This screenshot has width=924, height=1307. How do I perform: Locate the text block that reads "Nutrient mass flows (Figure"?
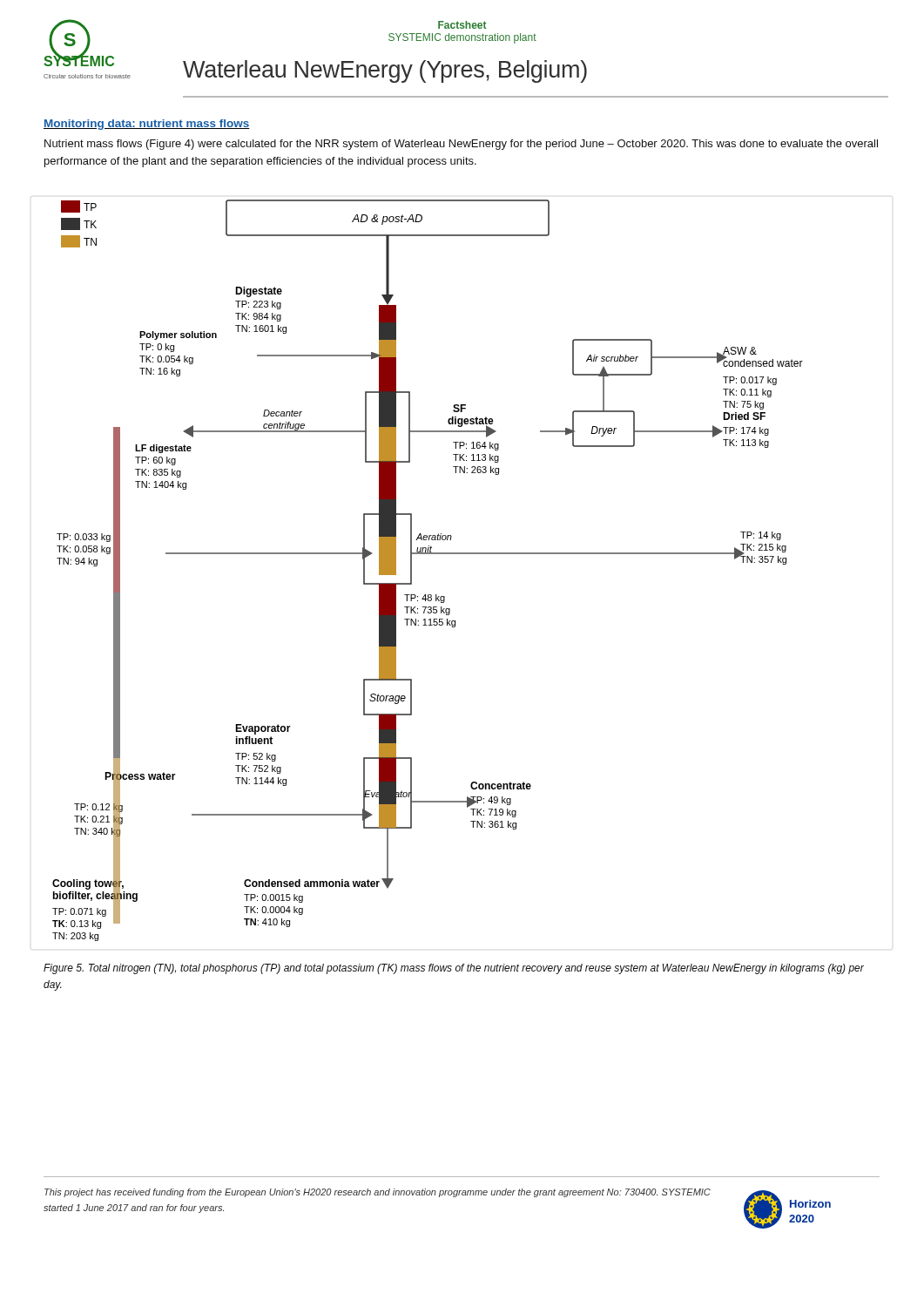461,152
